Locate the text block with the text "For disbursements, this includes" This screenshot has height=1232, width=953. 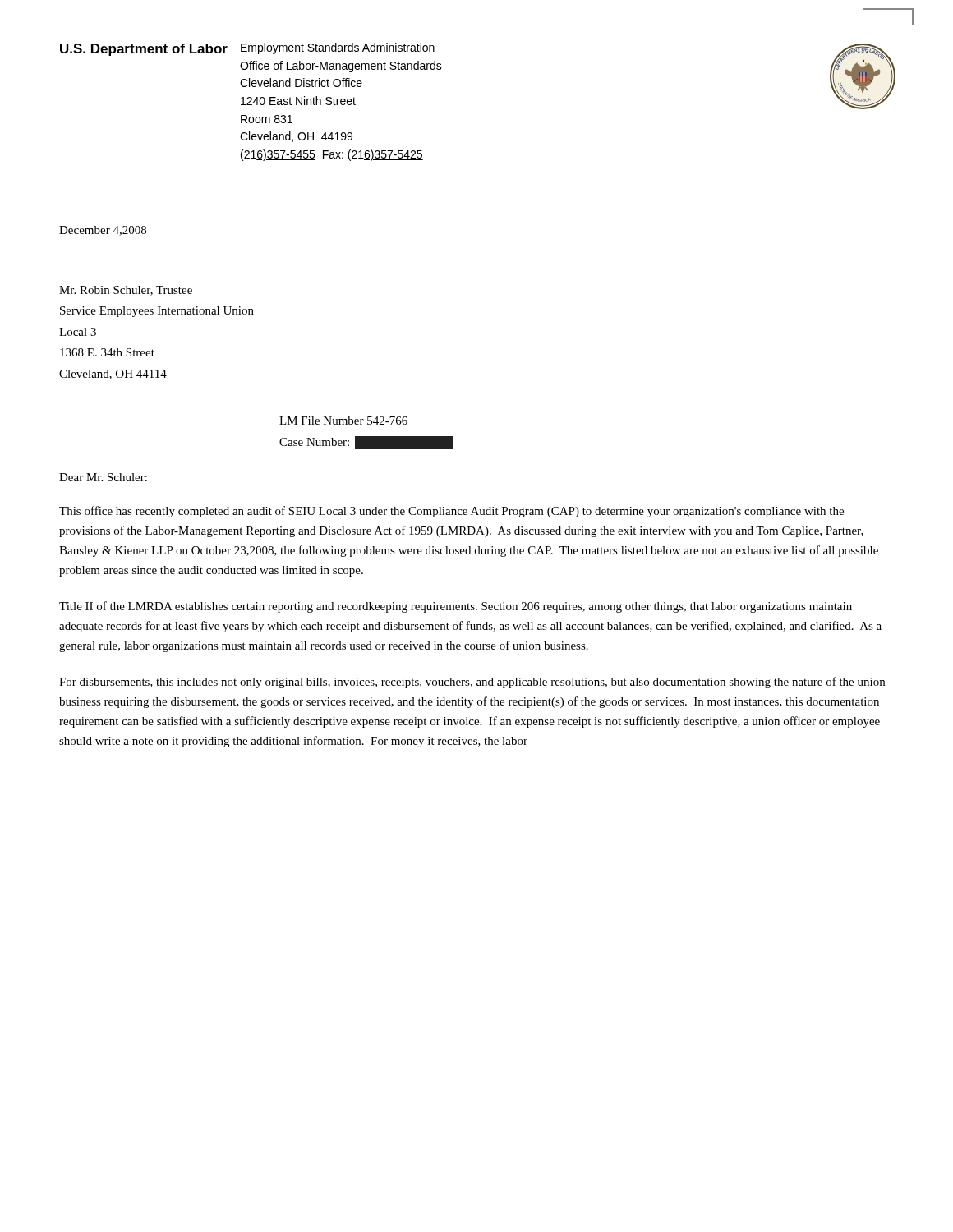(x=472, y=712)
